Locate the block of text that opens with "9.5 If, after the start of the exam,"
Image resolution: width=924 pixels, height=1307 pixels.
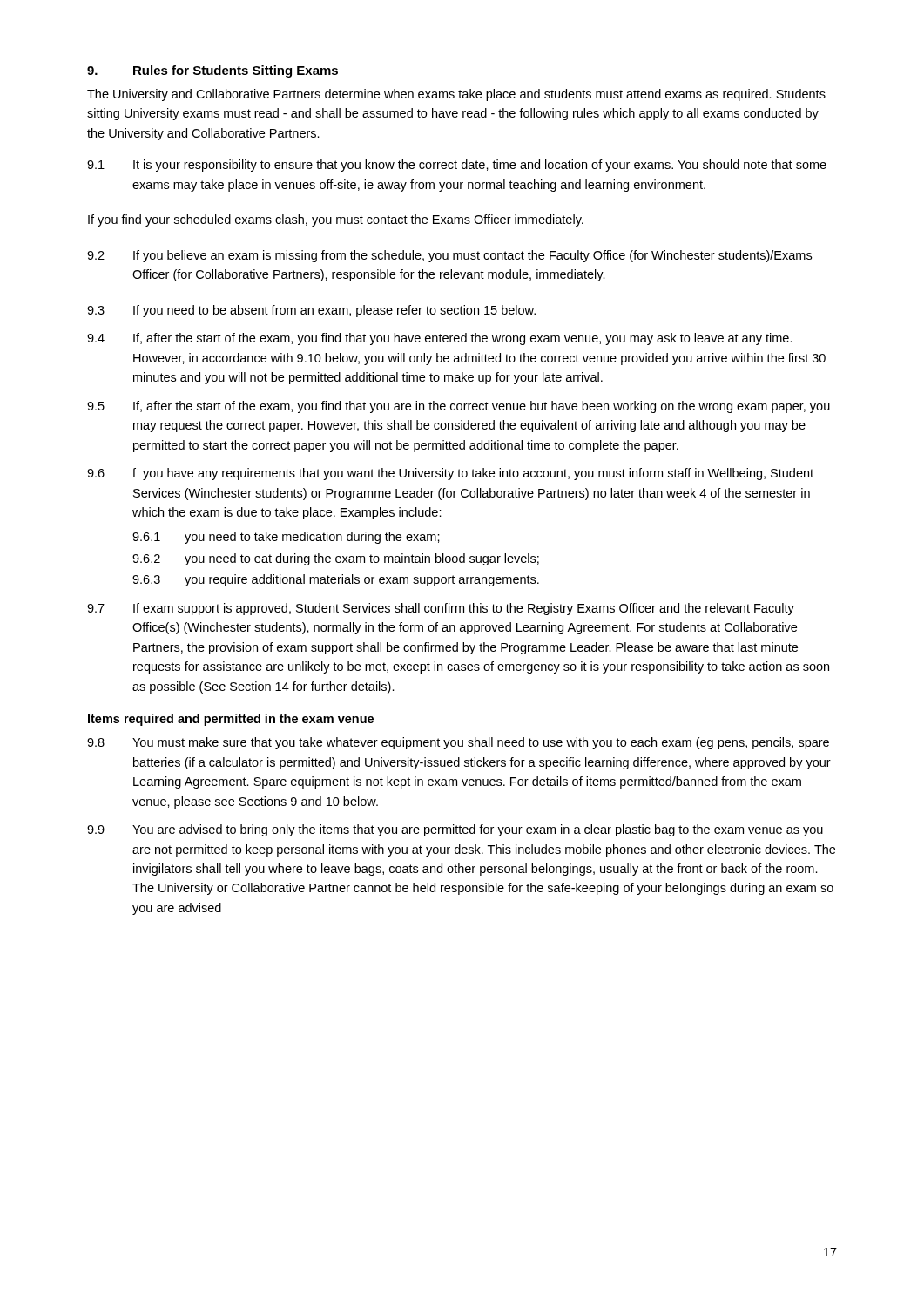tap(462, 425)
